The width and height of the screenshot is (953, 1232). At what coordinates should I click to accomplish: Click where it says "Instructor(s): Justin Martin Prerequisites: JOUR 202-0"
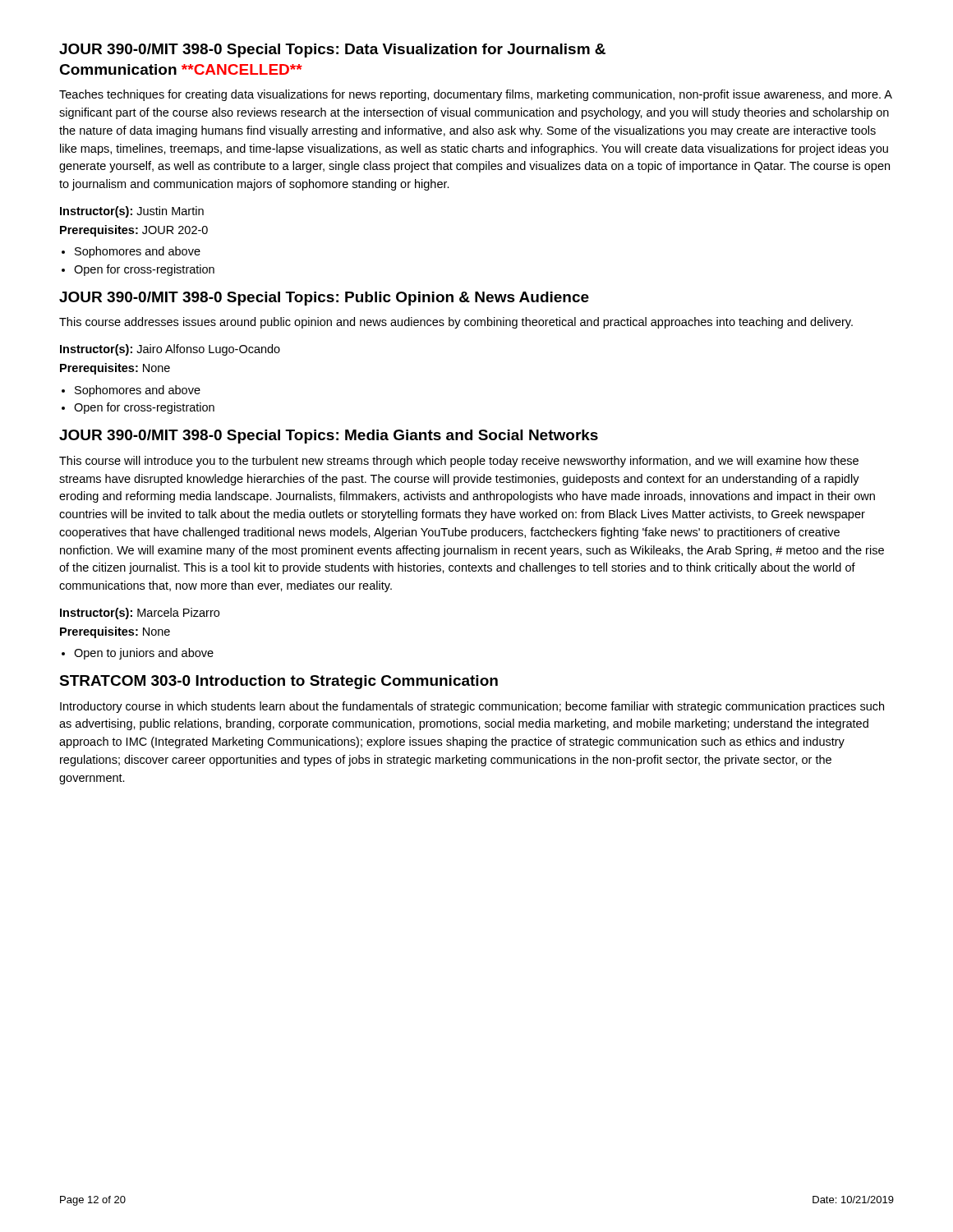(134, 220)
